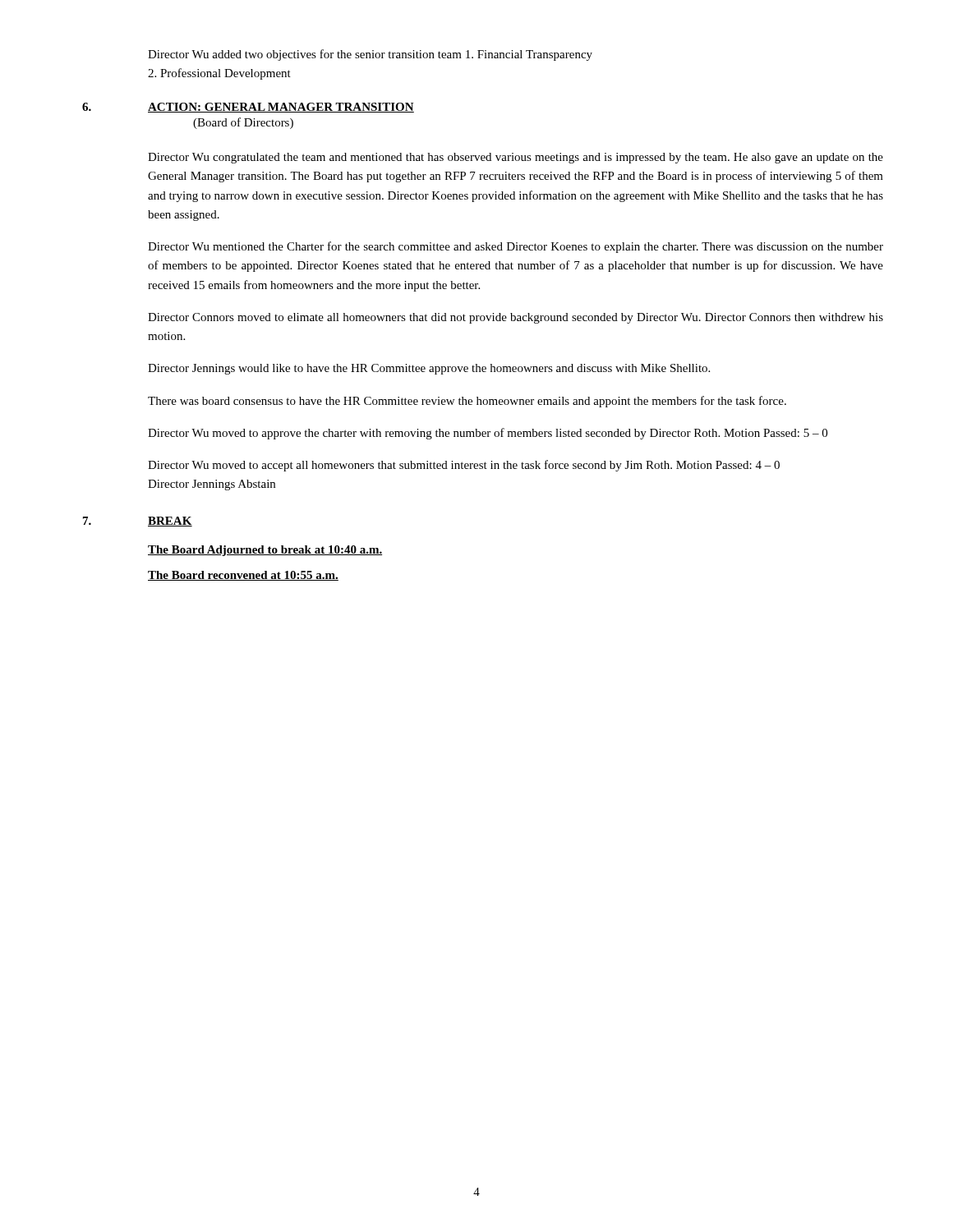Find the text block that says "Director Wu moved to approve the charter with"

point(488,433)
